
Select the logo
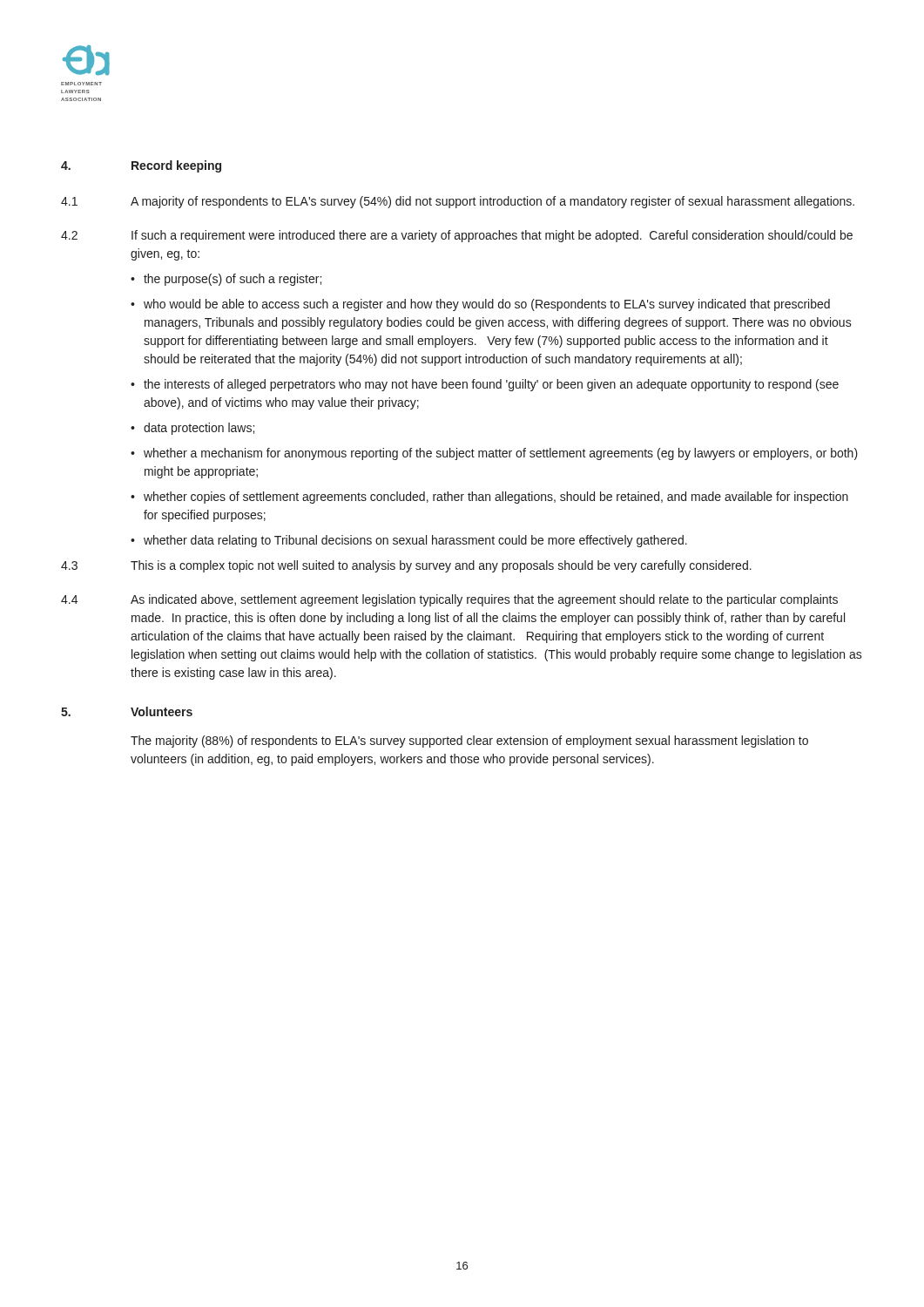105,71
